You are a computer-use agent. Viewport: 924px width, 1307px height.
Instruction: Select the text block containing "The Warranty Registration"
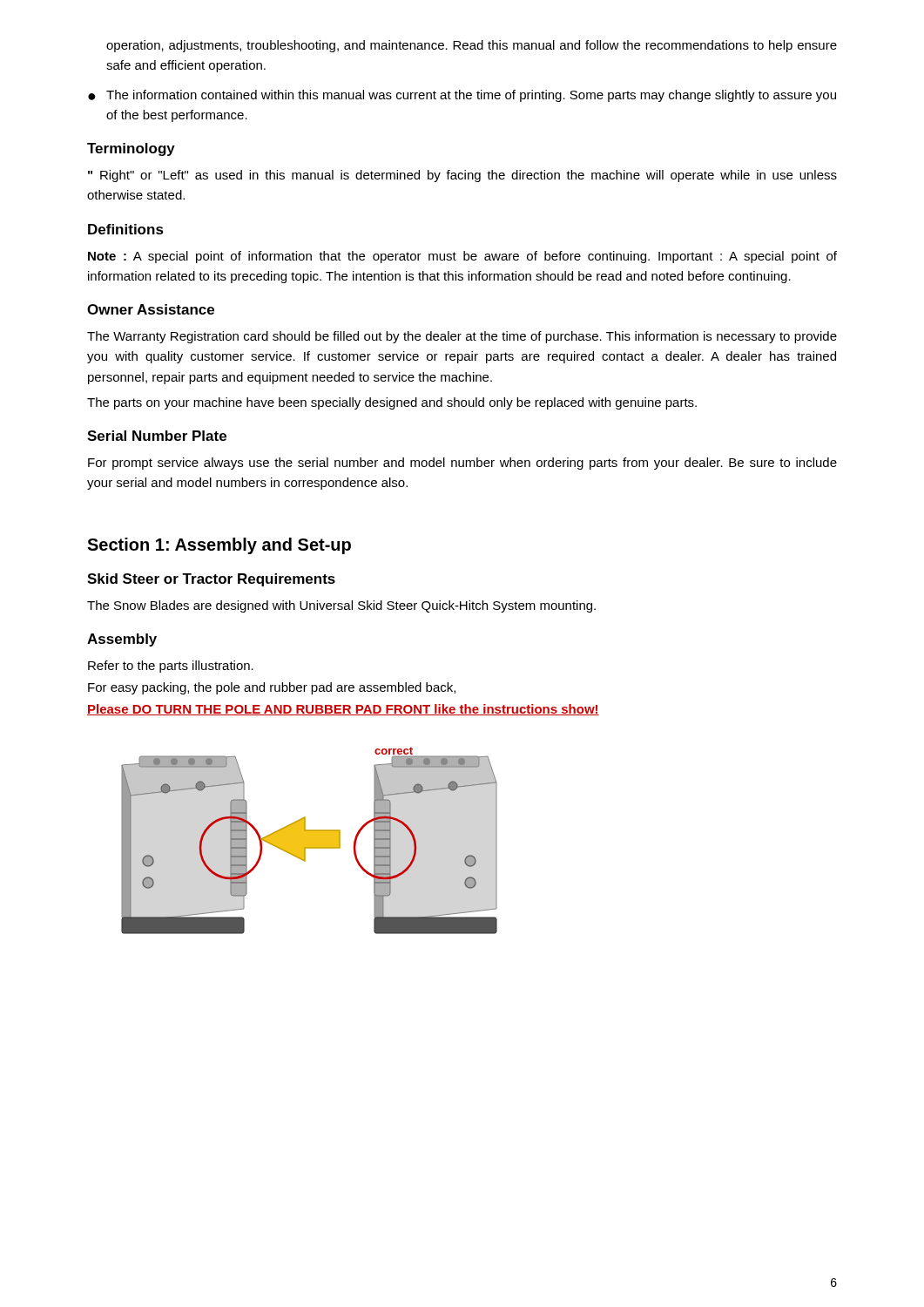(x=462, y=356)
